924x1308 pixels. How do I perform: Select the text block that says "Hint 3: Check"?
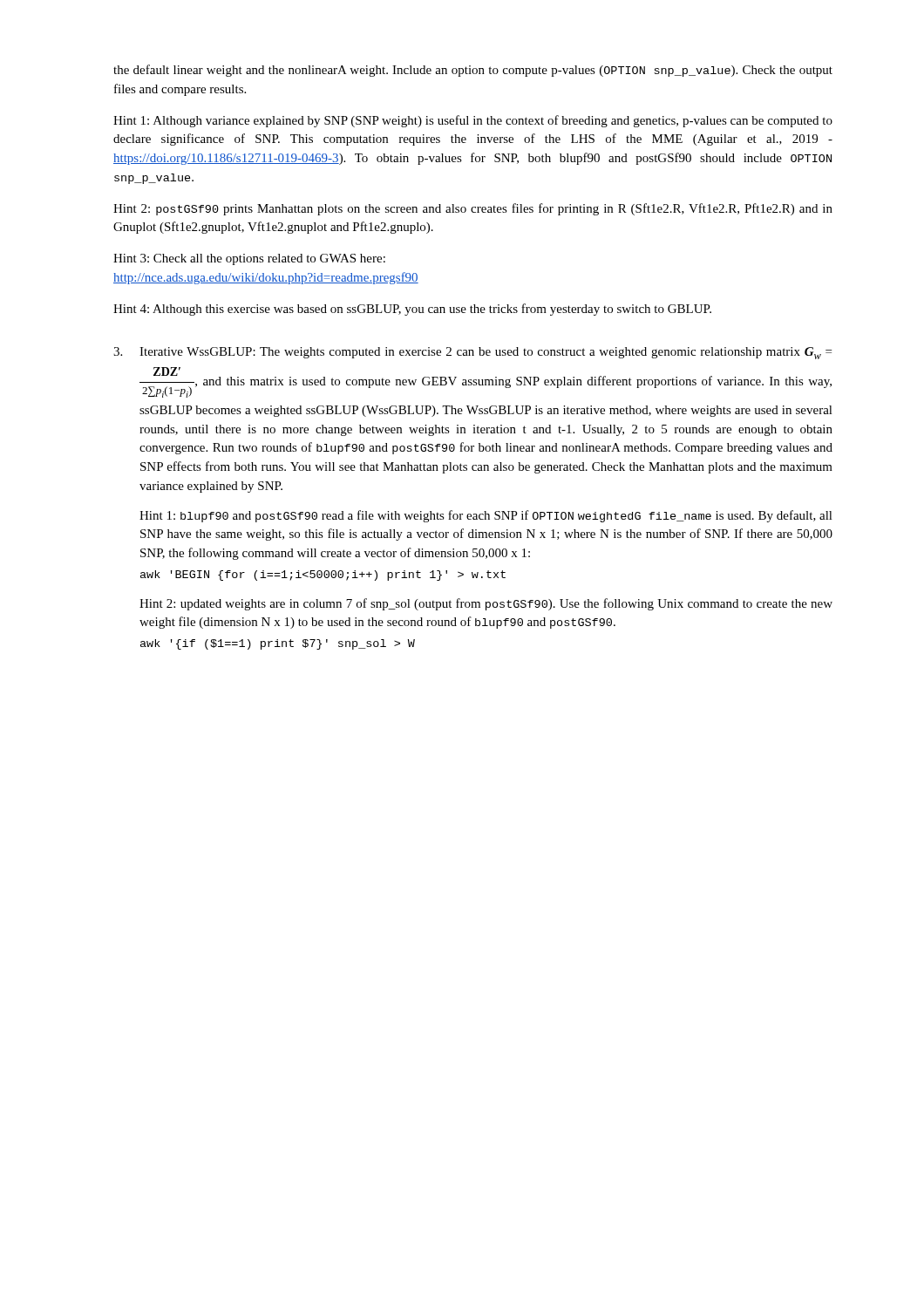[266, 268]
